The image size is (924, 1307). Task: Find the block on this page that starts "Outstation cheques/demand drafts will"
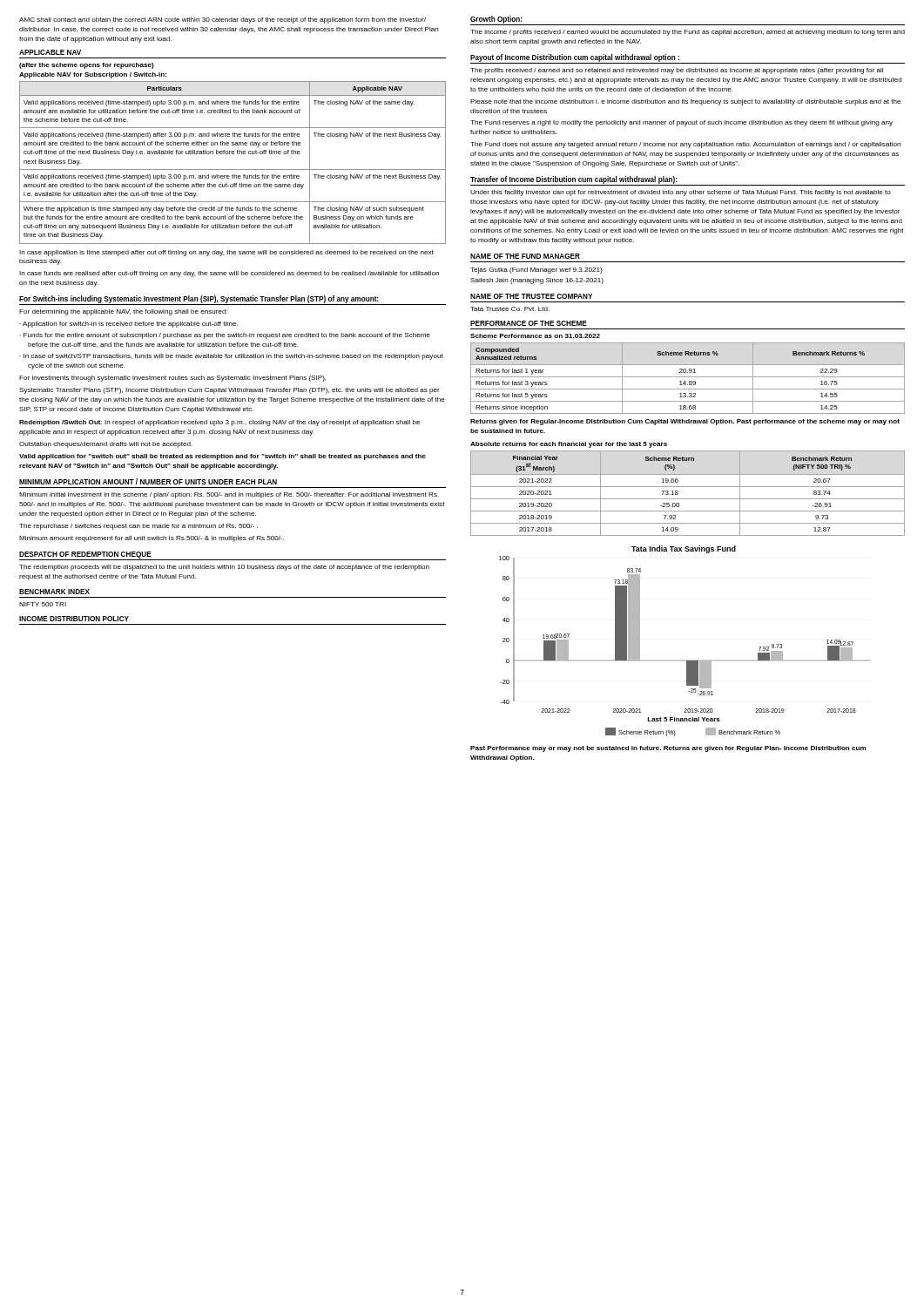(106, 444)
